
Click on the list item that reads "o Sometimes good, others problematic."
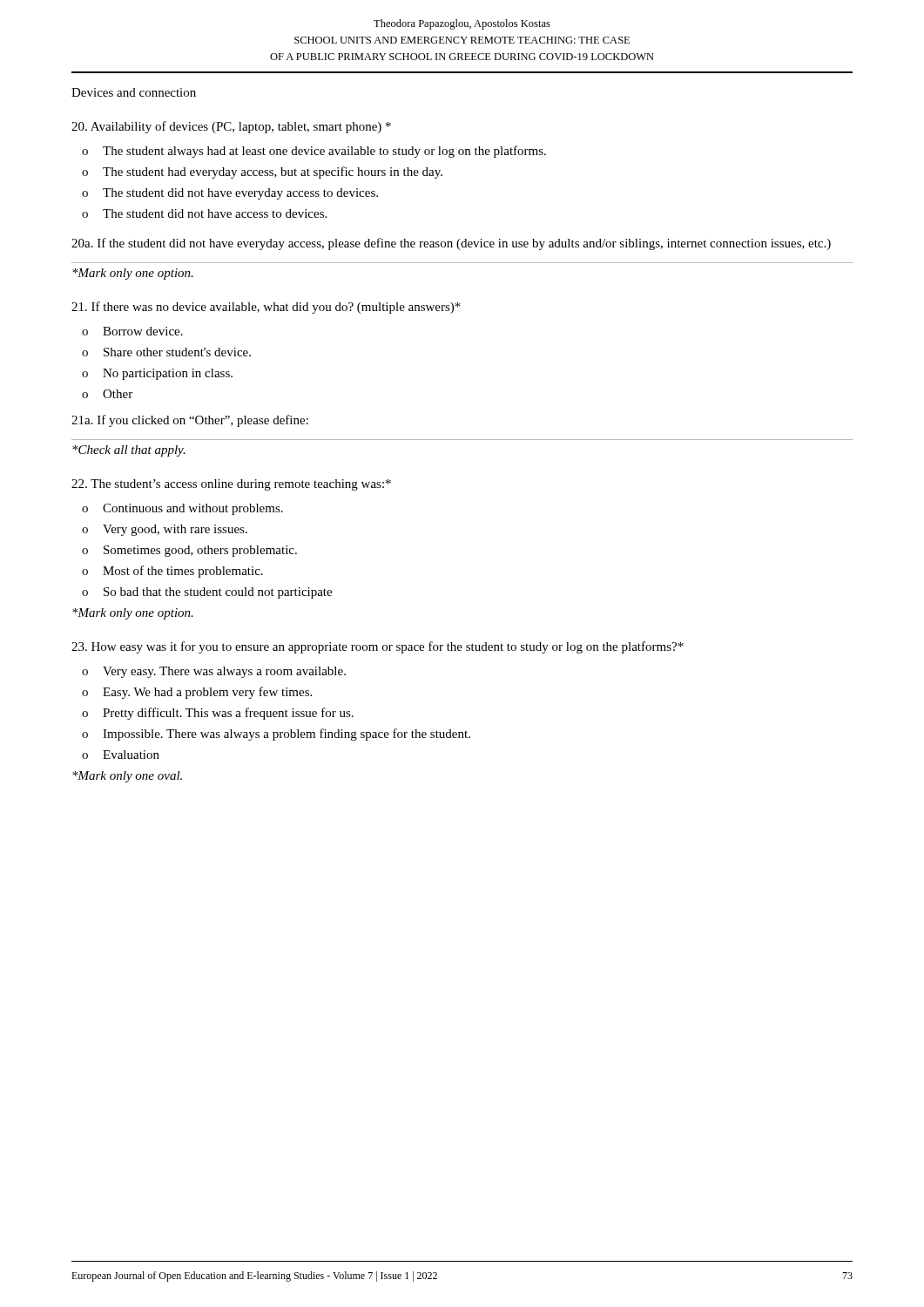pyautogui.click(x=190, y=550)
